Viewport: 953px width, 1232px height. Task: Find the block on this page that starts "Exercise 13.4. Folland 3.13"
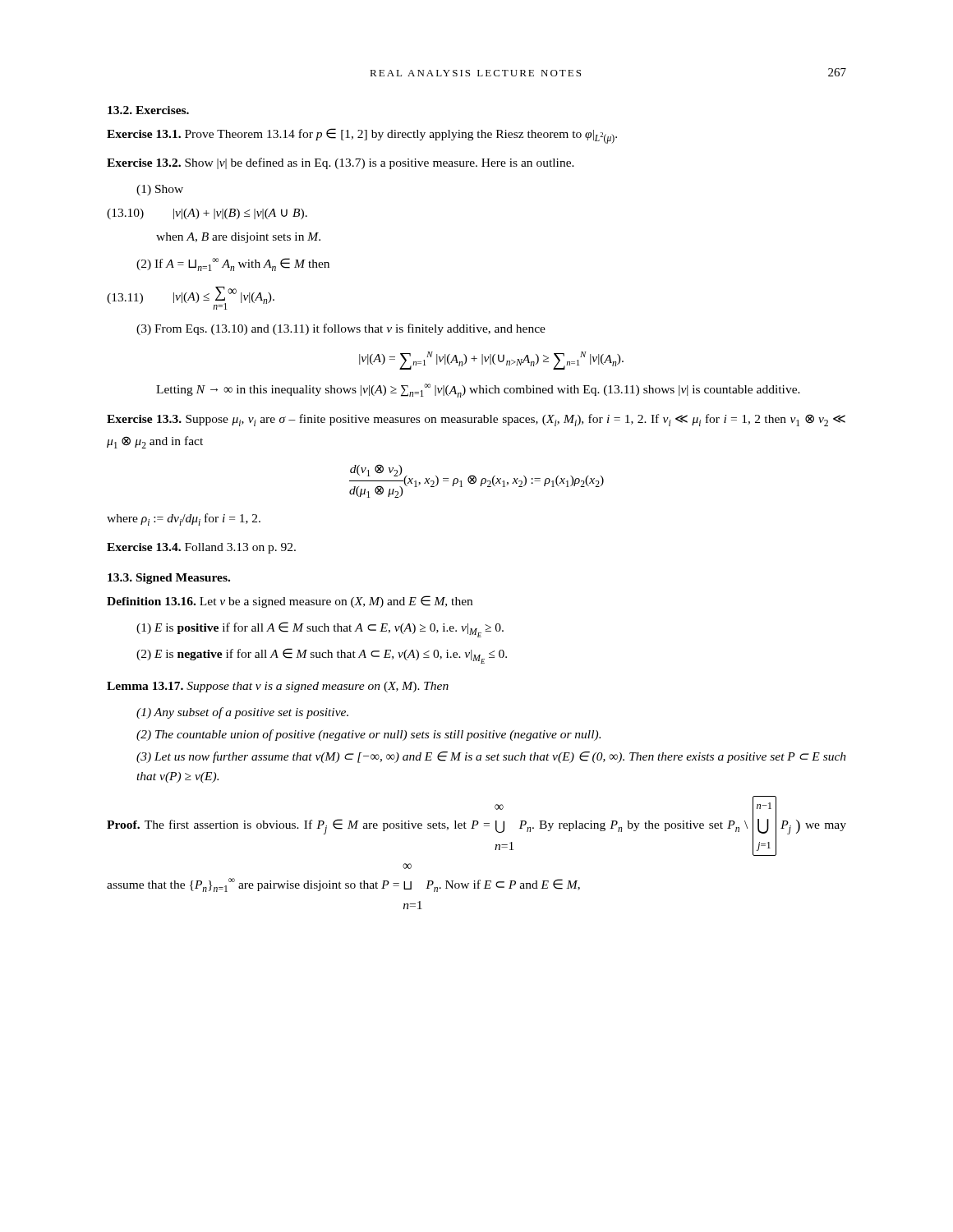click(x=202, y=547)
